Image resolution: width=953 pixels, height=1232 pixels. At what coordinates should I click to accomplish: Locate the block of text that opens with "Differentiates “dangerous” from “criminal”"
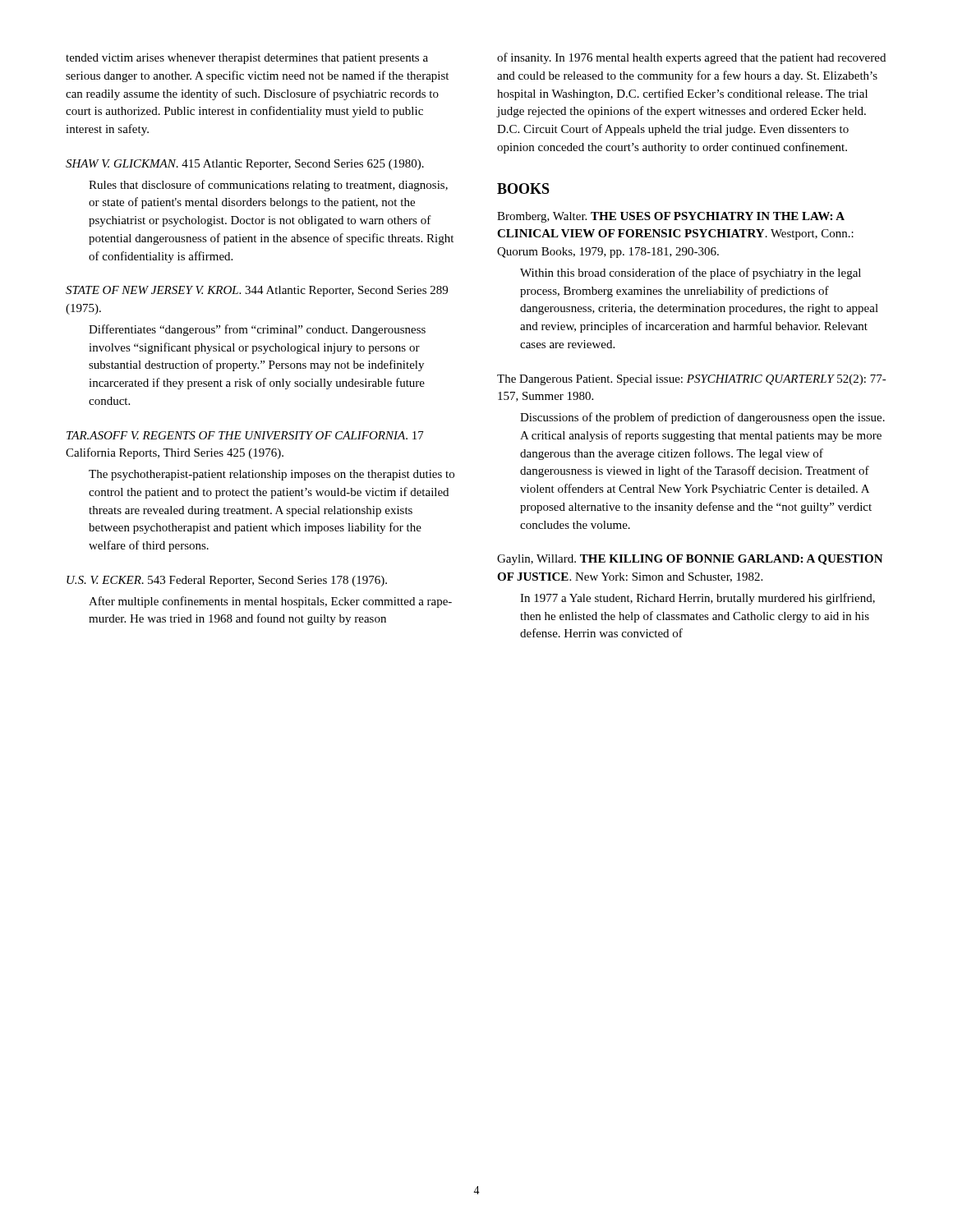point(257,365)
